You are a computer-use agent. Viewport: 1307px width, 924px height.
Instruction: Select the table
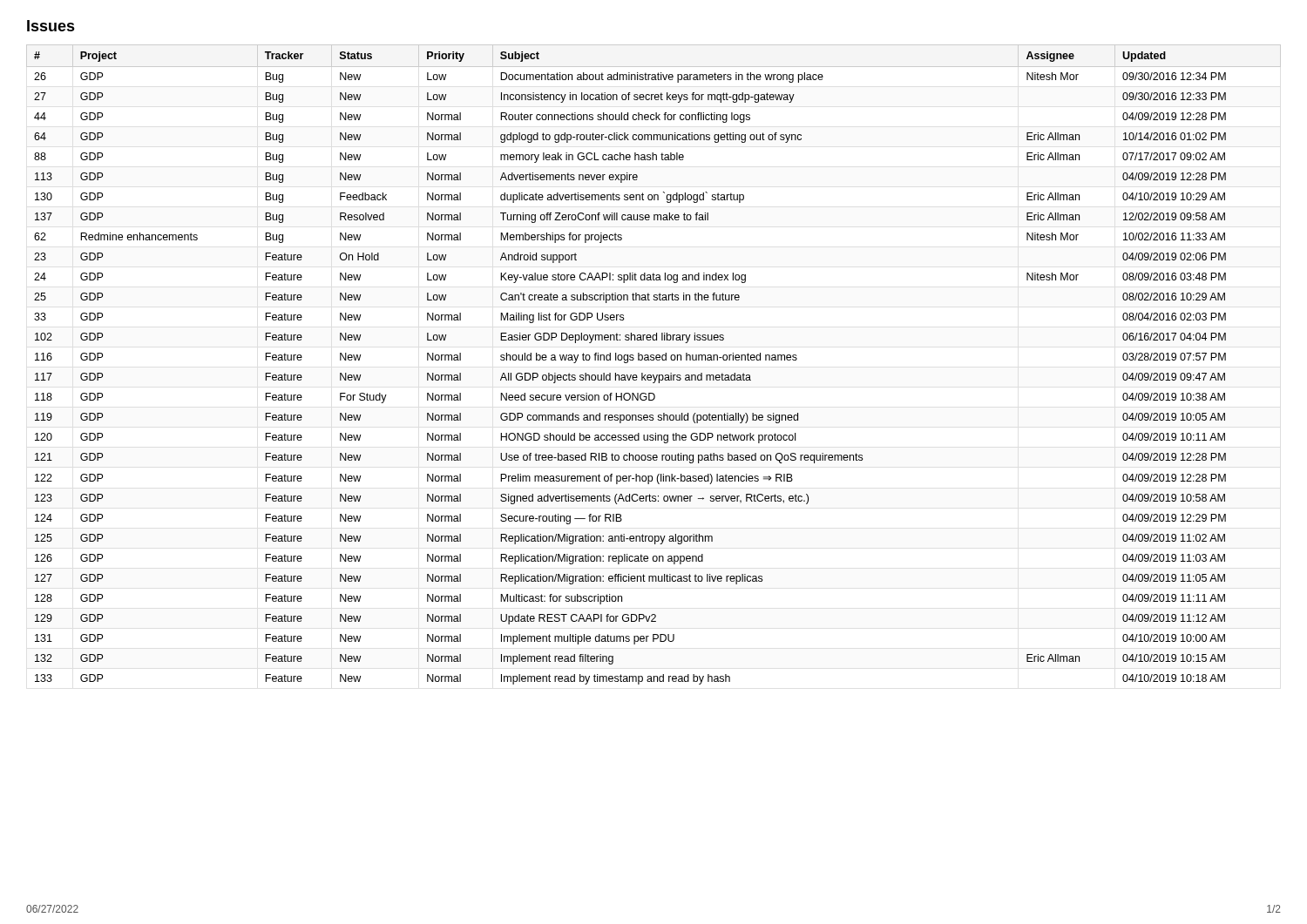pyautogui.click(x=654, y=367)
